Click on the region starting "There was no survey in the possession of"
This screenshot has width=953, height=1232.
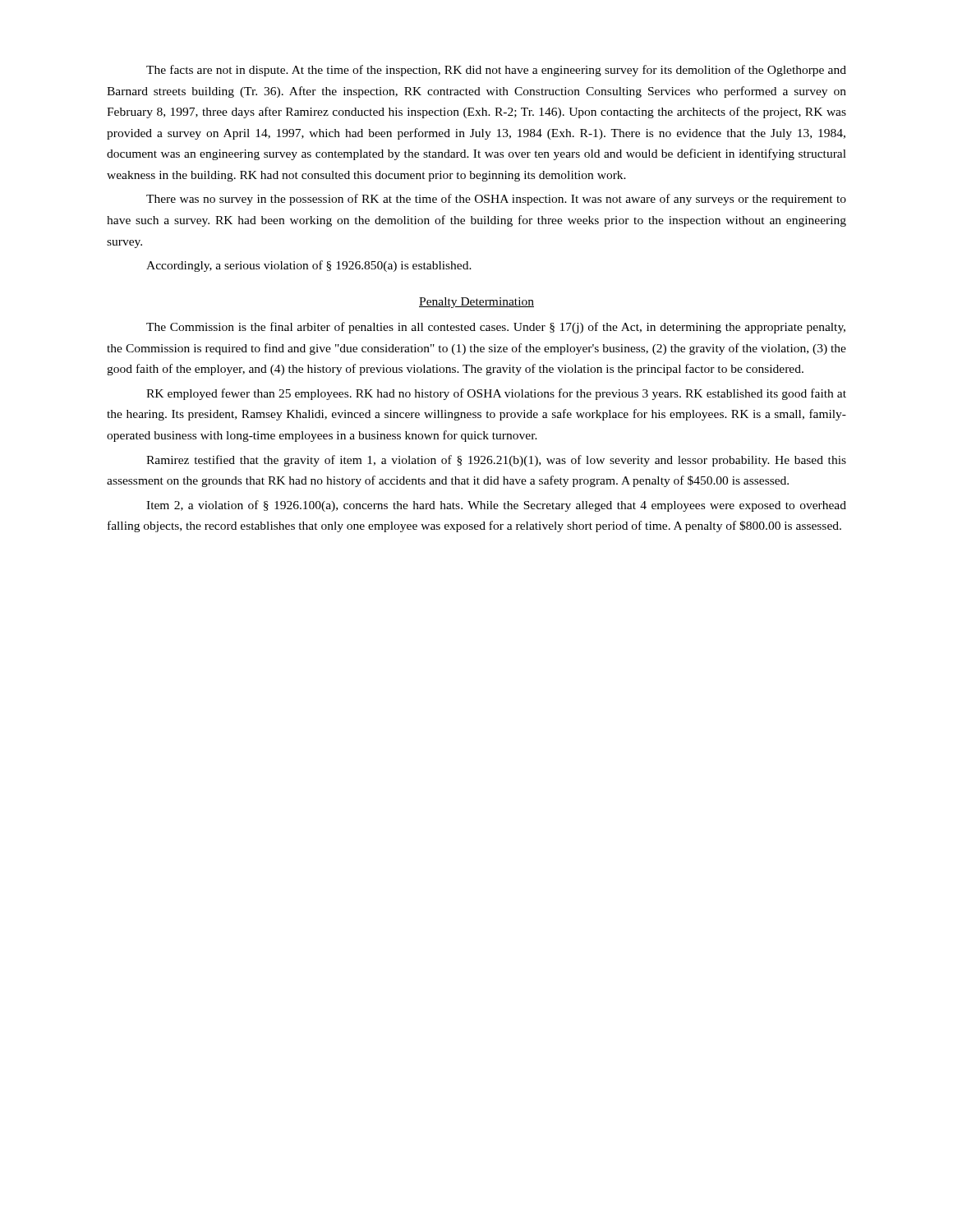point(476,220)
